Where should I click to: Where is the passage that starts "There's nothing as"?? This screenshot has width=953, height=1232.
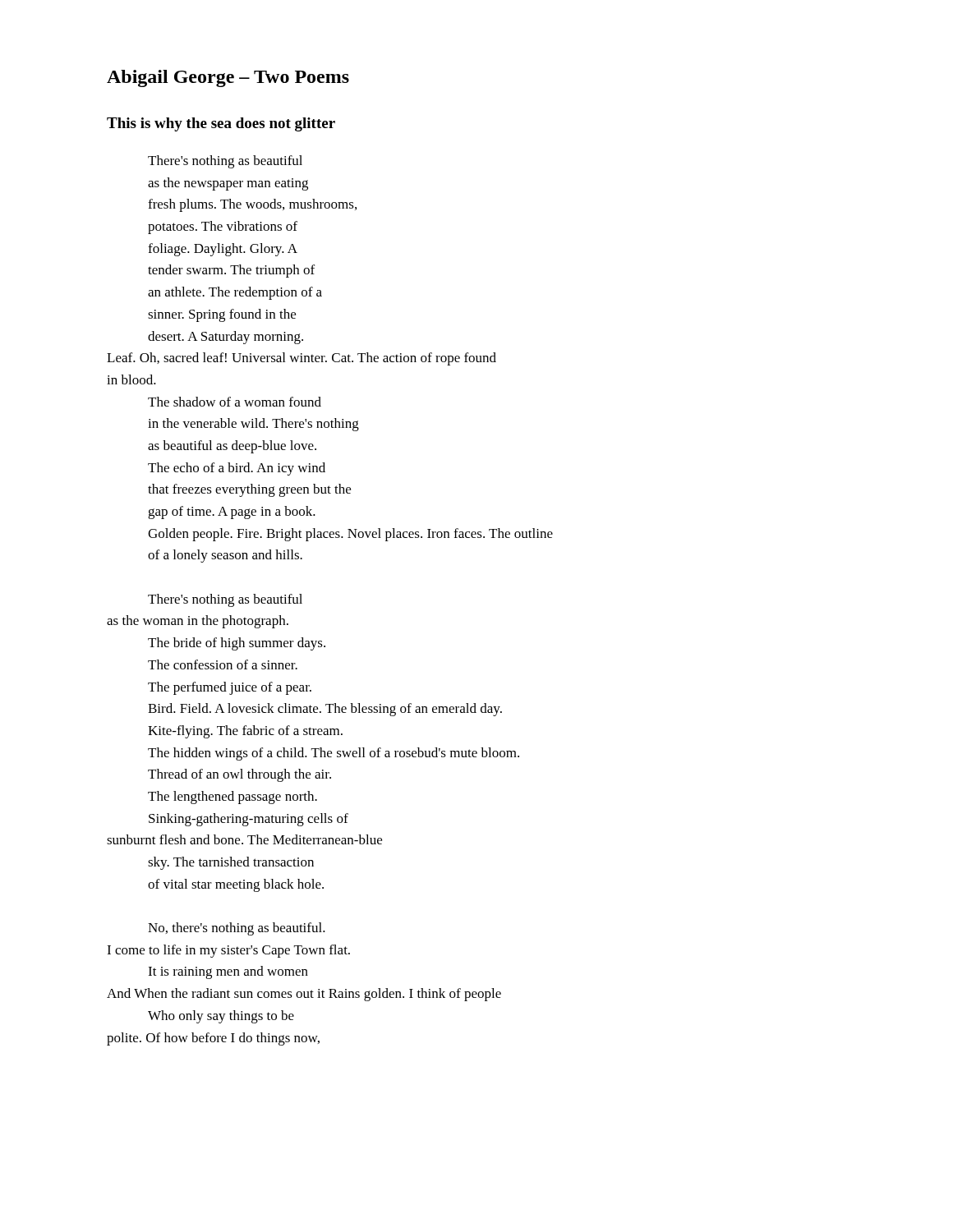pyautogui.click(x=225, y=162)
